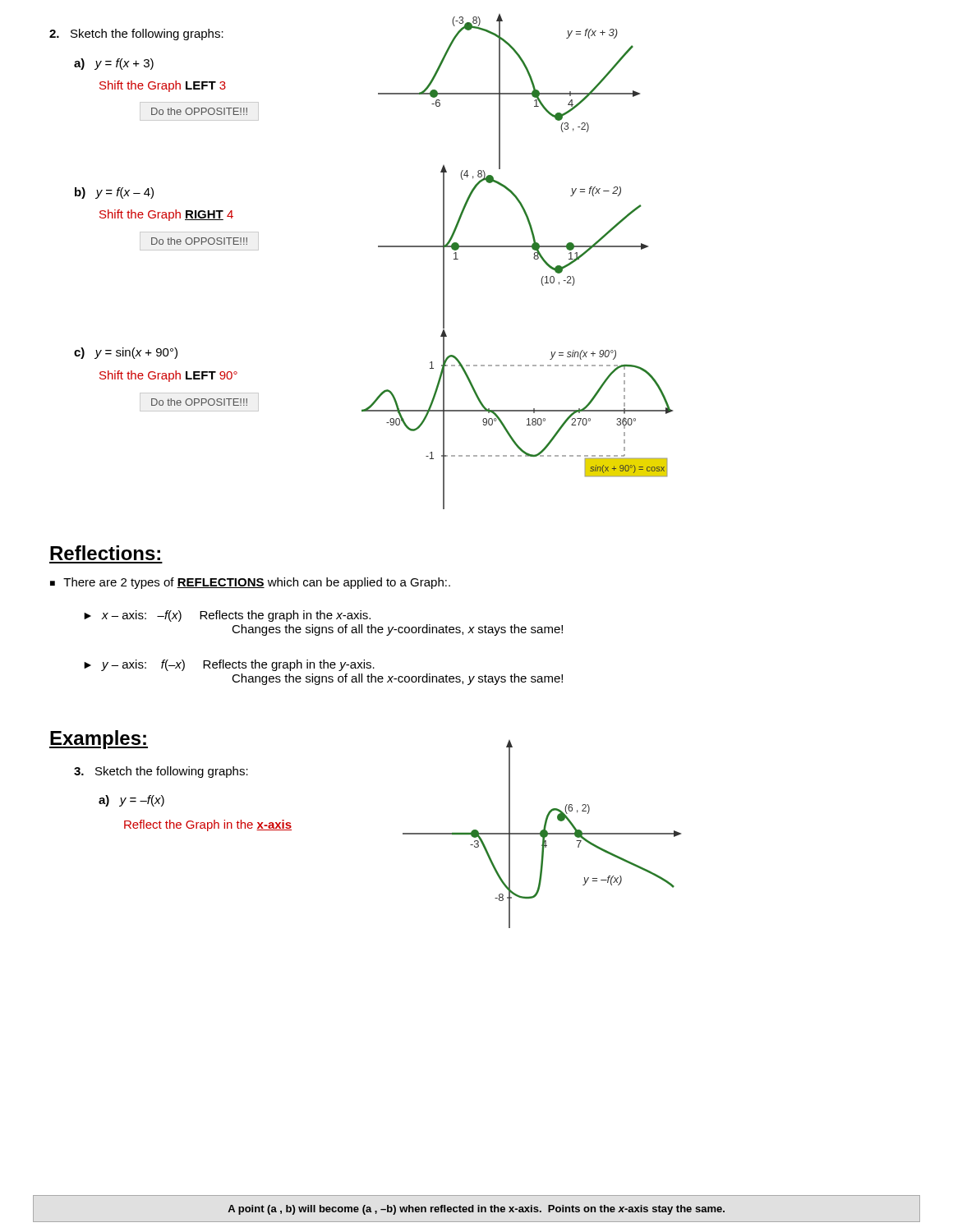Locate the passage starting "Reflect the Graph in the x-axis"
Image resolution: width=953 pixels, height=1232 pixels.
coord(208,824)
